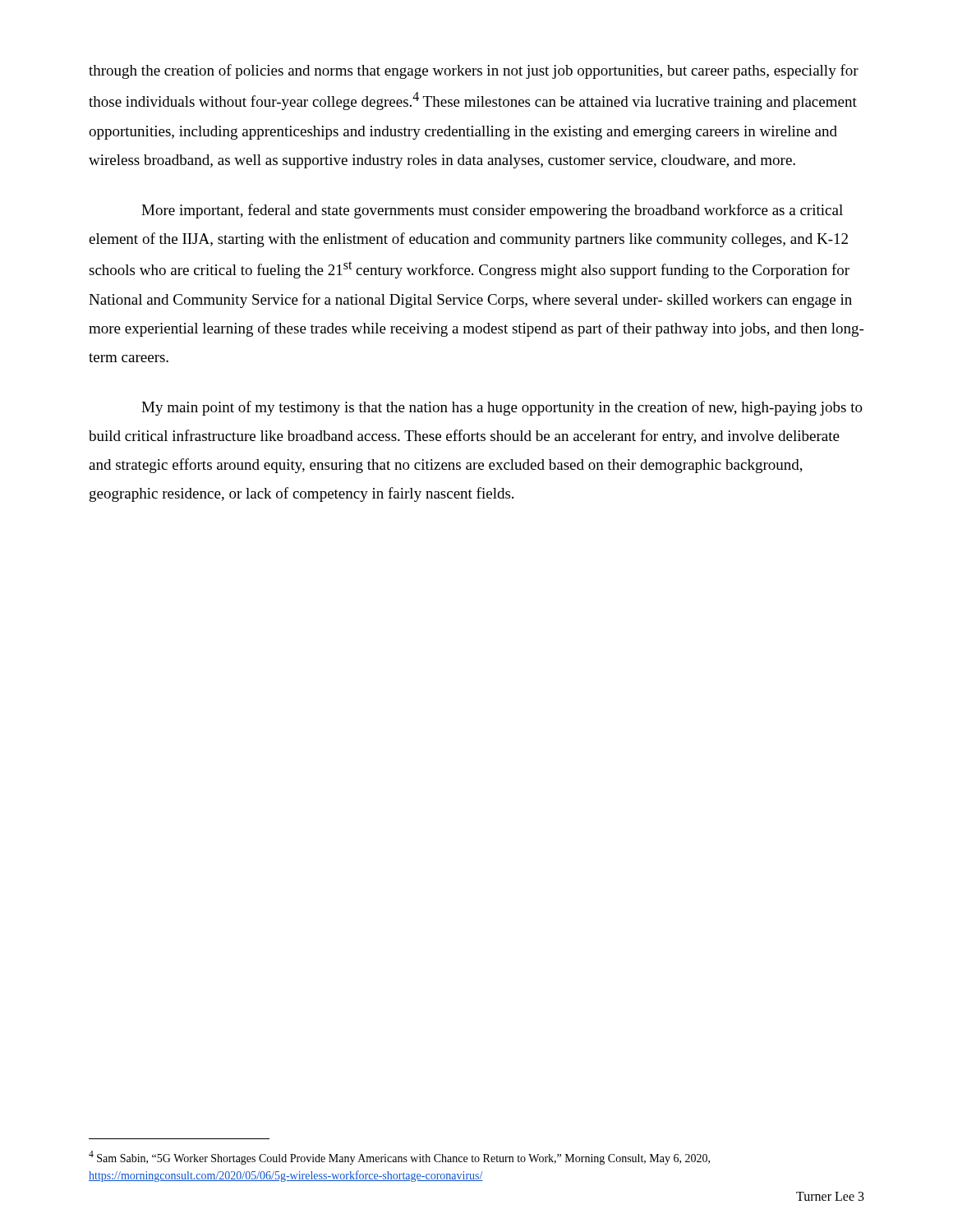Find the block starting "through the creation of policies and"
The image size is (953, 1232).
coord(473,115)
